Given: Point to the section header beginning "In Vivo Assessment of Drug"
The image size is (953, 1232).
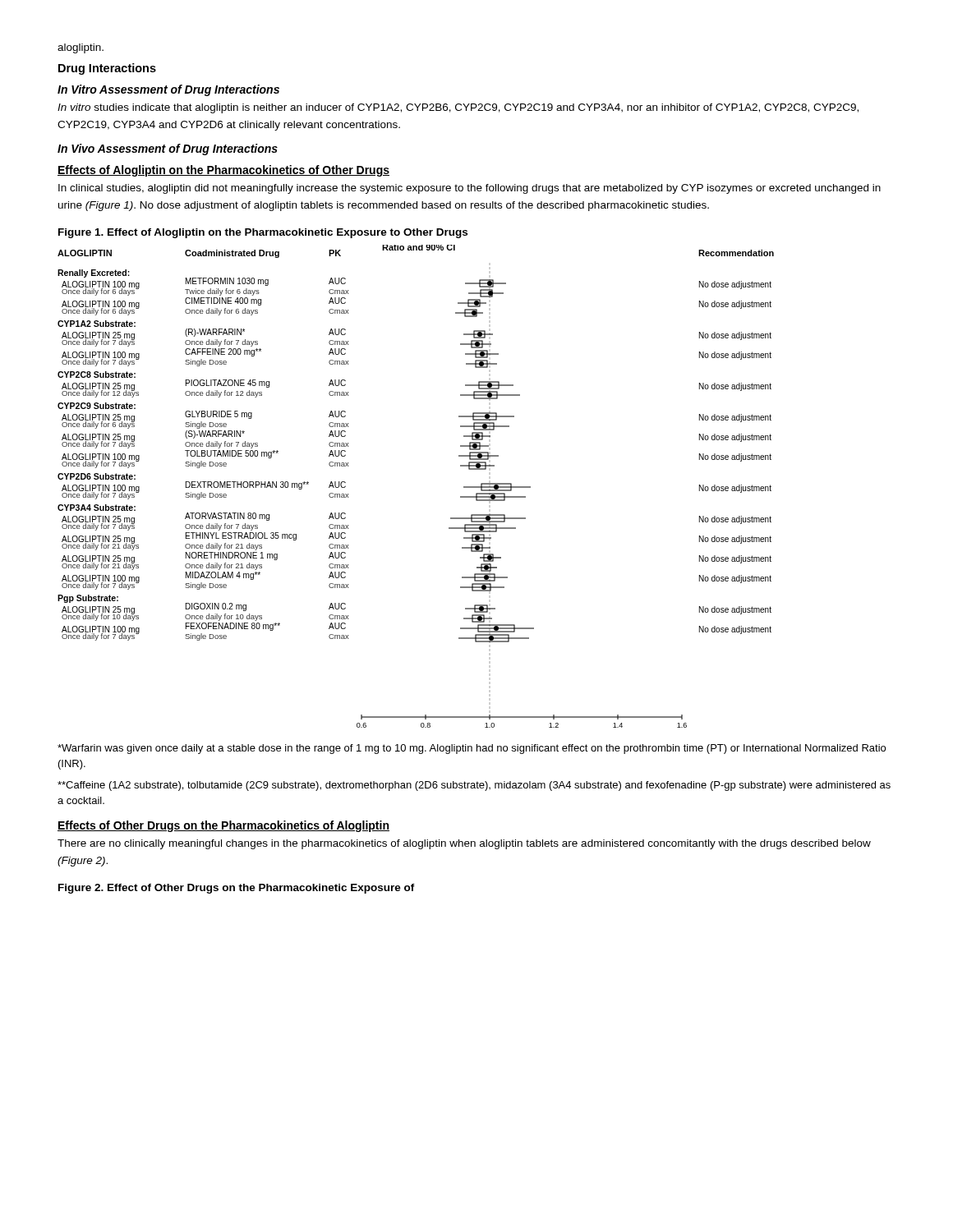Looking at the screenshot, I should (168, 149).
